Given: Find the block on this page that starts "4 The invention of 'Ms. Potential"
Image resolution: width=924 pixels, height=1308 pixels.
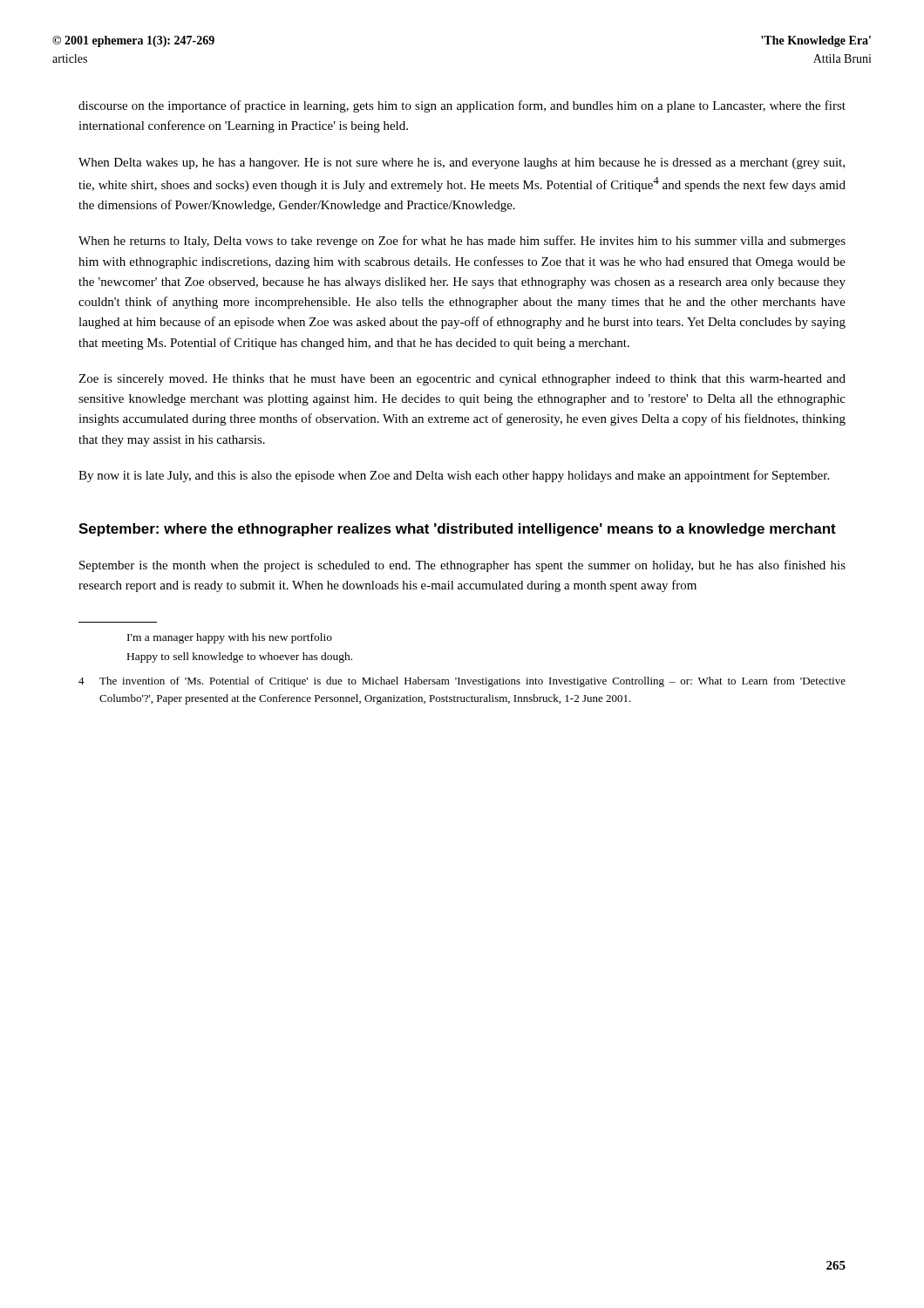Looking at the screenshot, I should click(462, 690).
